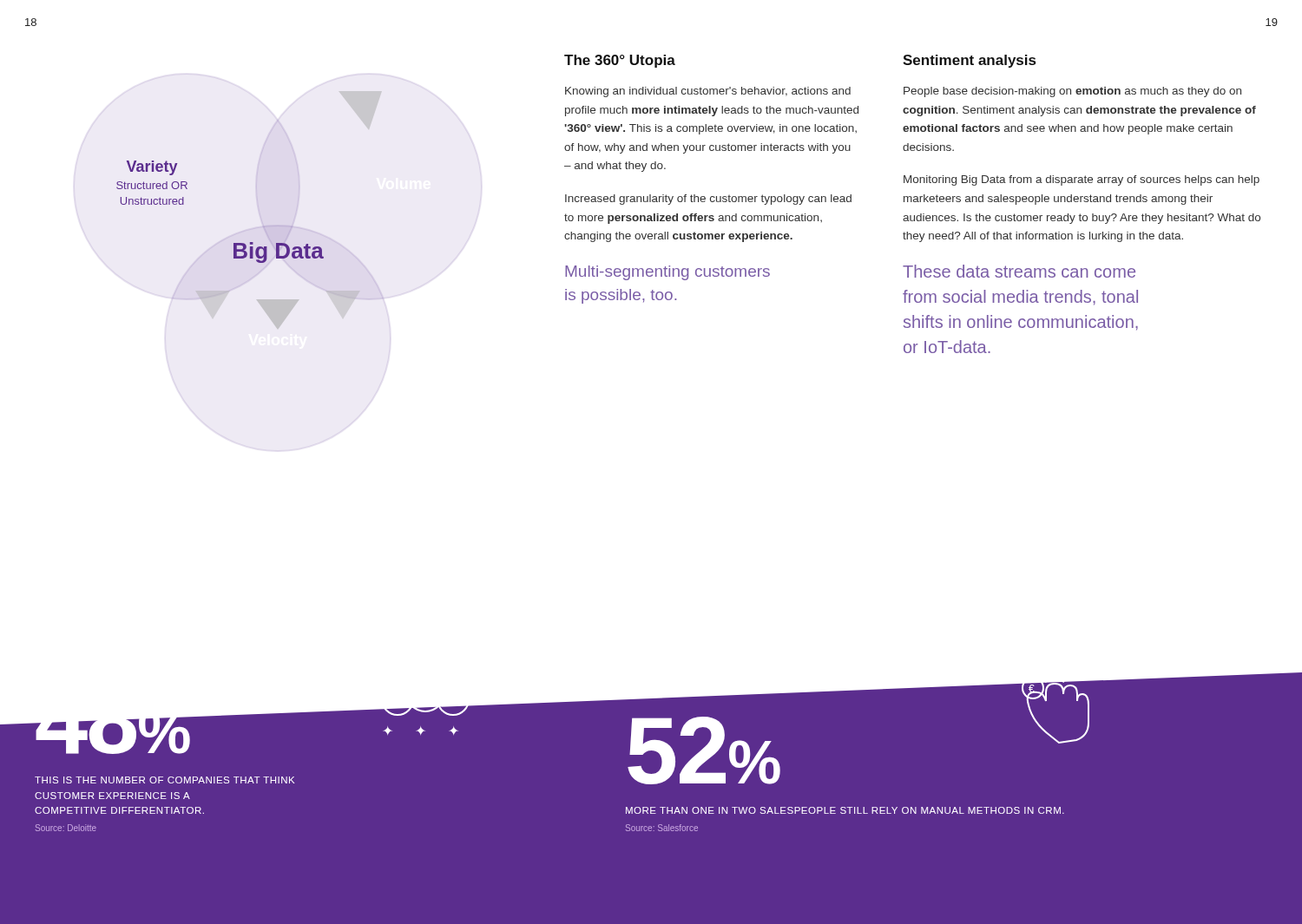The image size is (1302, 924).
Task: Point to the block beginning "These data streams can"
Action: coord(1021,309)
